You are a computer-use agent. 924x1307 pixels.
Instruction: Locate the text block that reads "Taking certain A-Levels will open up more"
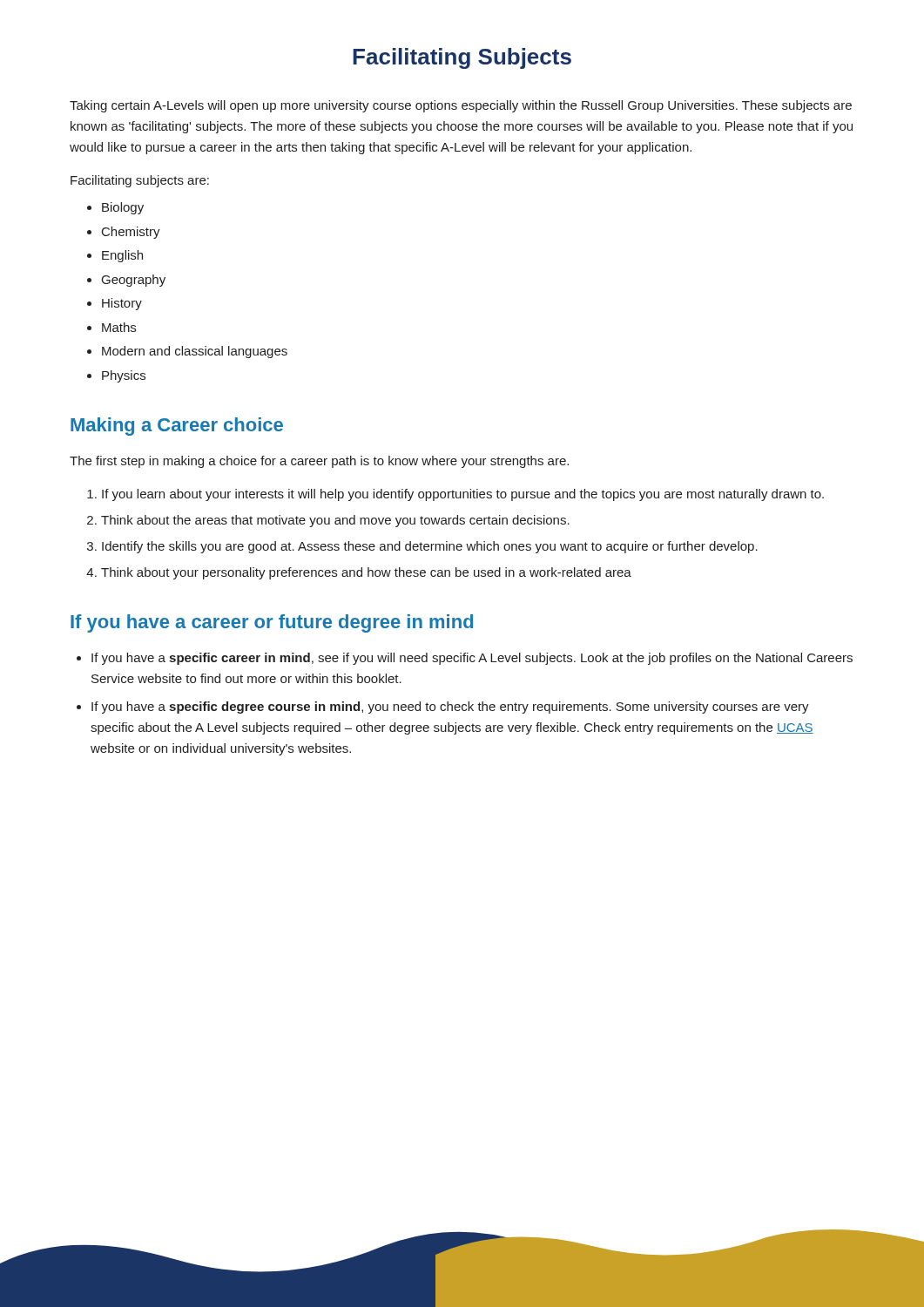[x=462, y=126]
